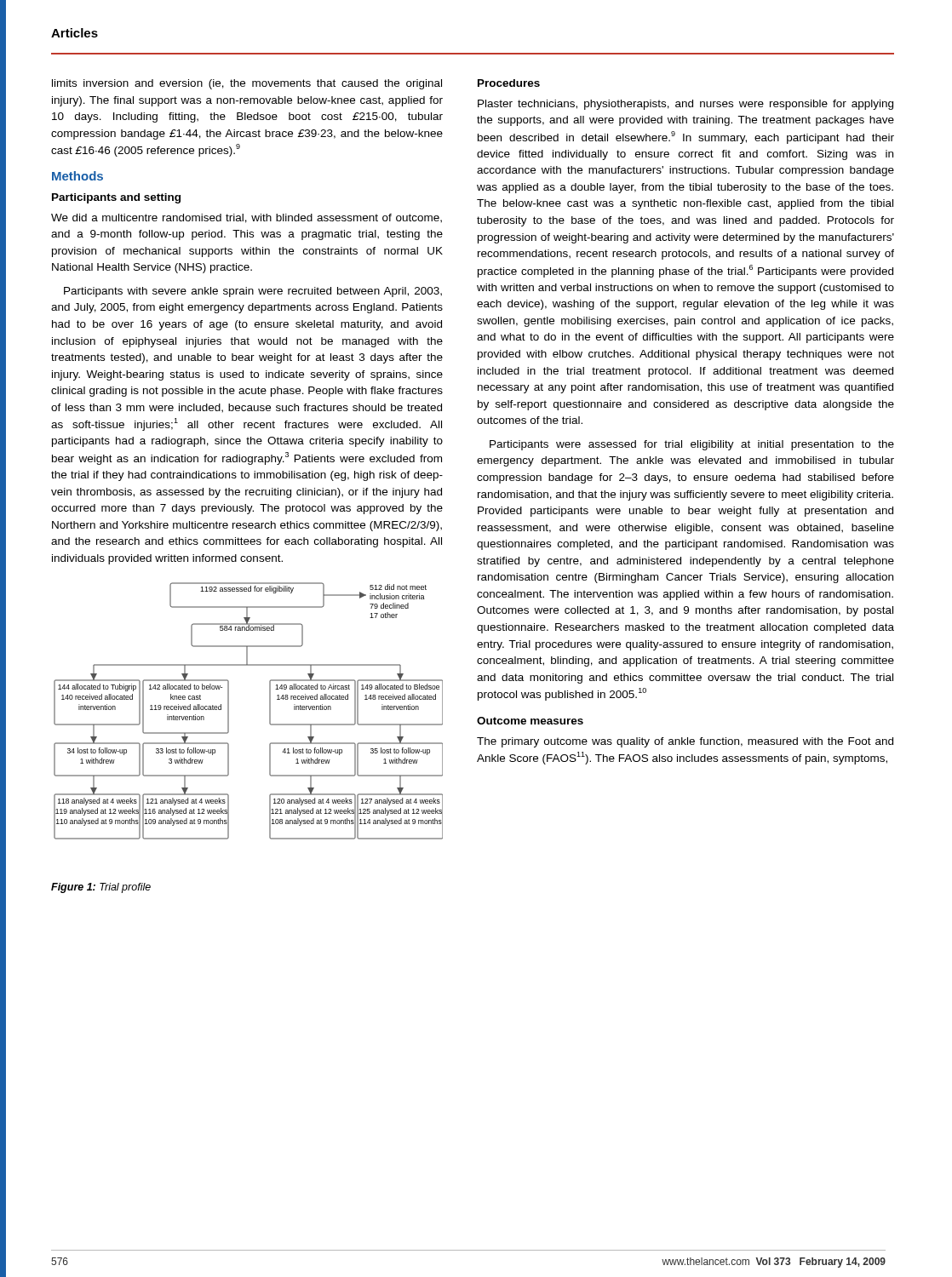Point to the element starting "limits inversion and eversion (ie, the"

[247, 117]
